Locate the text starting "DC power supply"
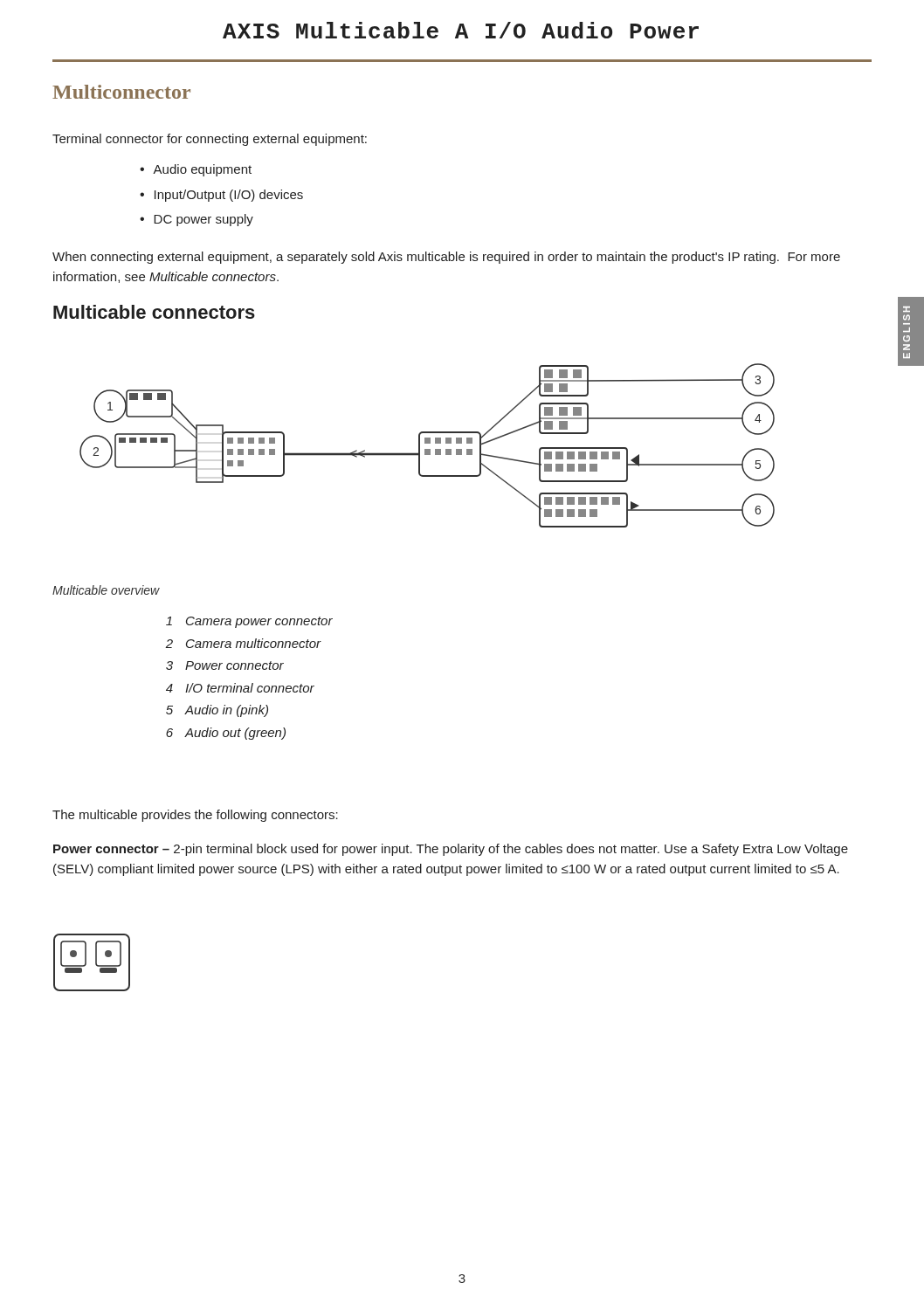Image resolution: width=924 pixels, height=1310 pixels. pyautogui.click(x=203, y=219)
